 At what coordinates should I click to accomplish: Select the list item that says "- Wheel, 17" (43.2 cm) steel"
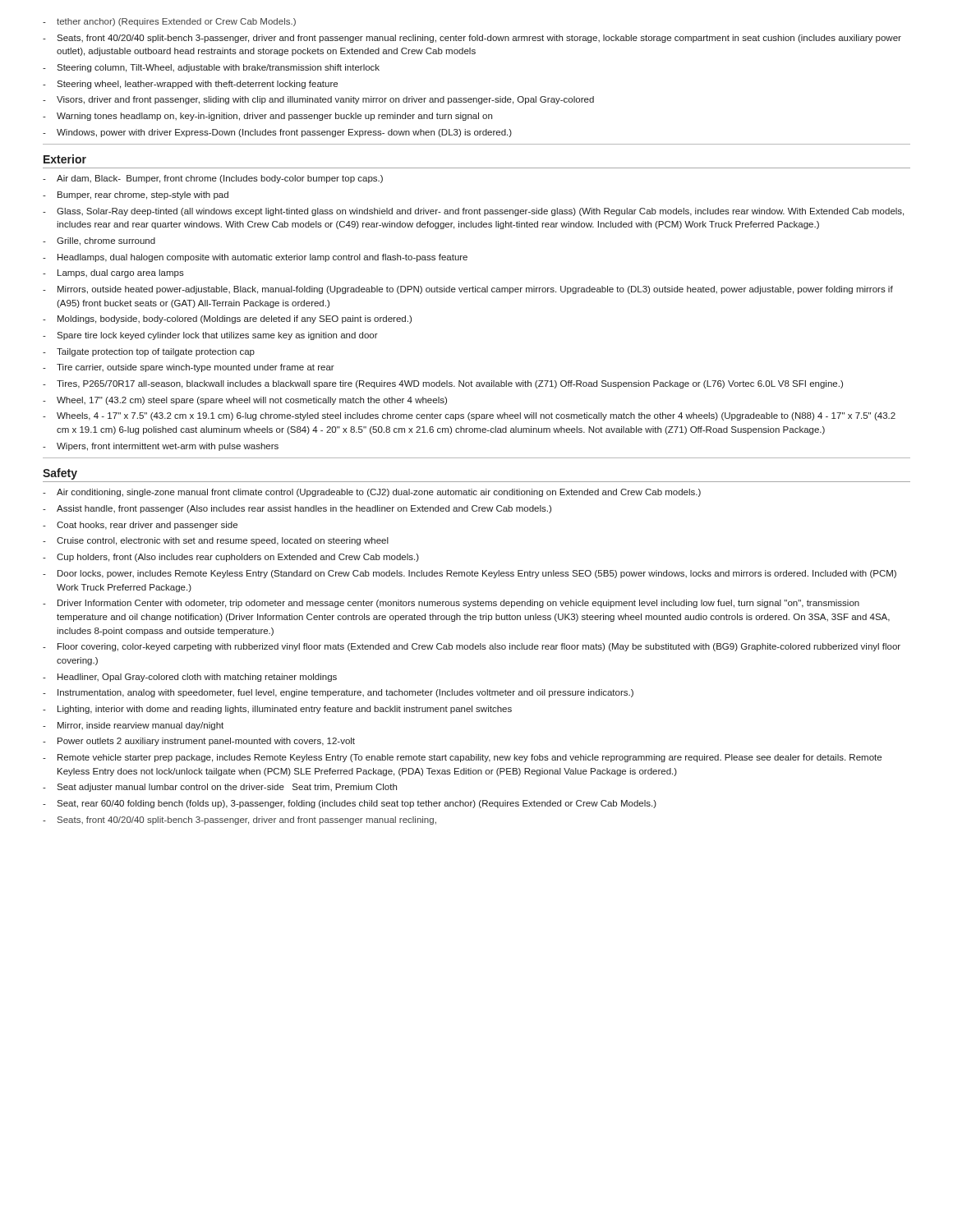pos(245,401)
